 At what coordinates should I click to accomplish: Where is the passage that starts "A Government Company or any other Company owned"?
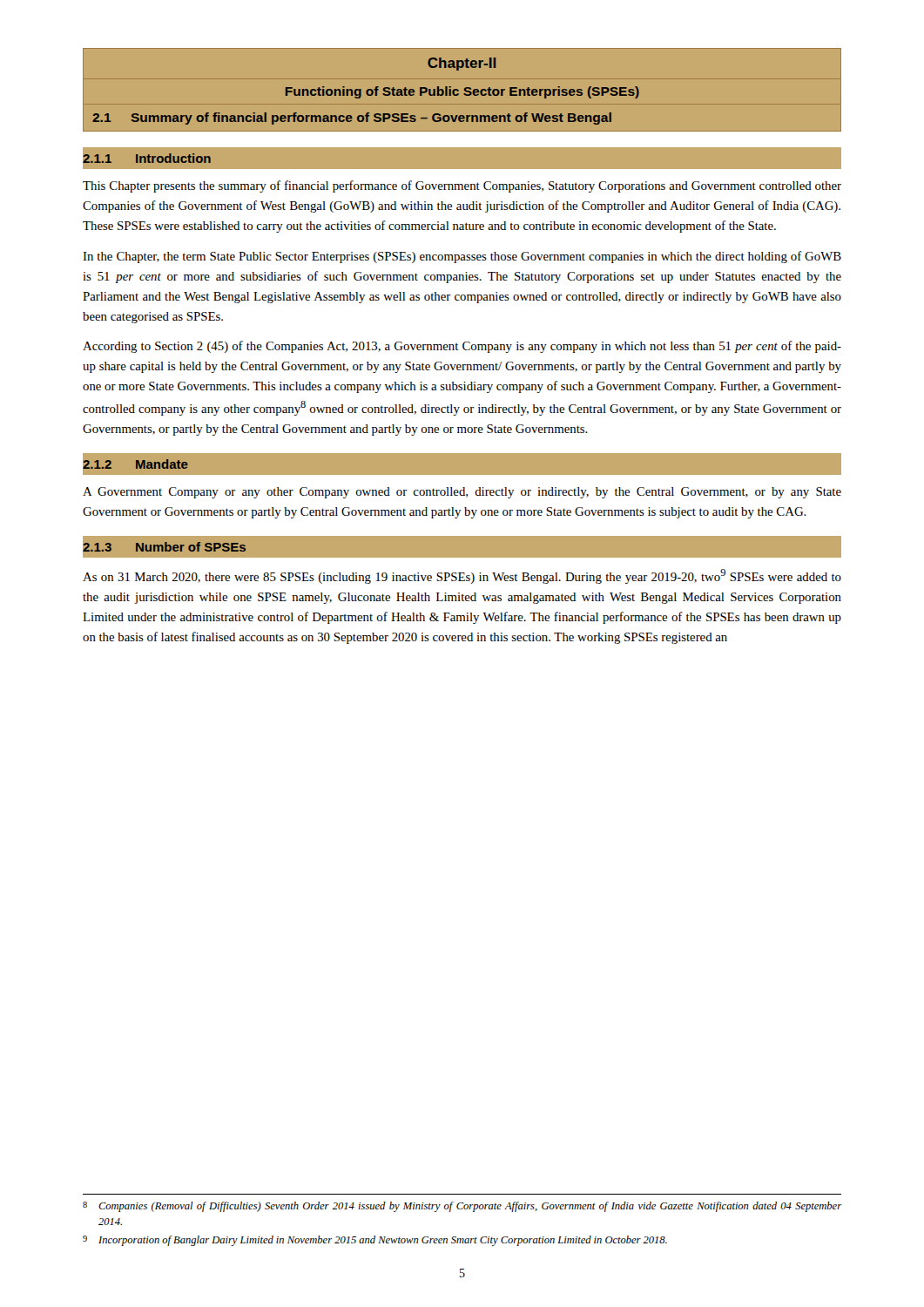click(x=462, y=501)
